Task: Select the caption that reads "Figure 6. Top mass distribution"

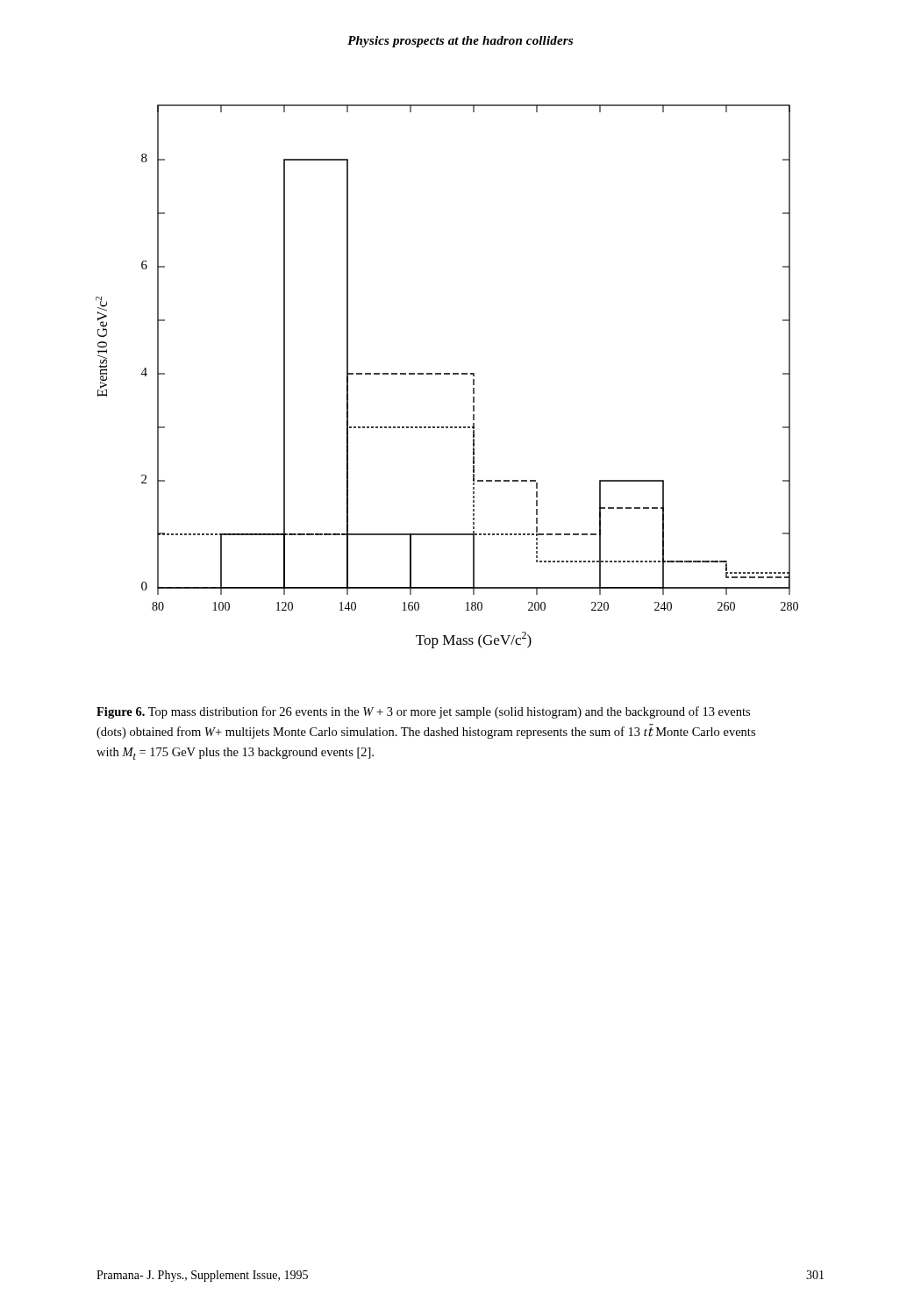Action: point(426,733)
